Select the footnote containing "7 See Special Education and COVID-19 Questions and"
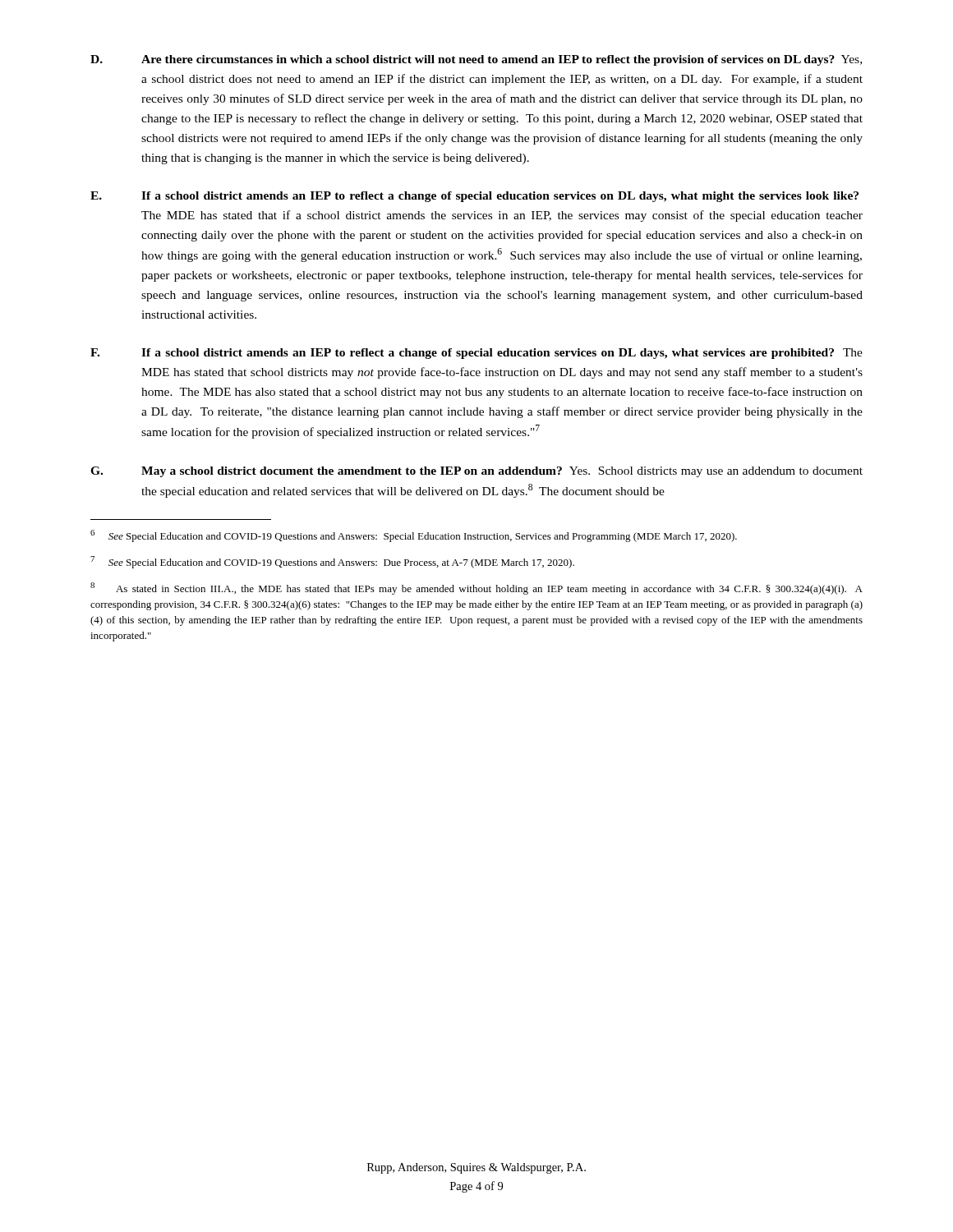 click(x=333, y=561)
